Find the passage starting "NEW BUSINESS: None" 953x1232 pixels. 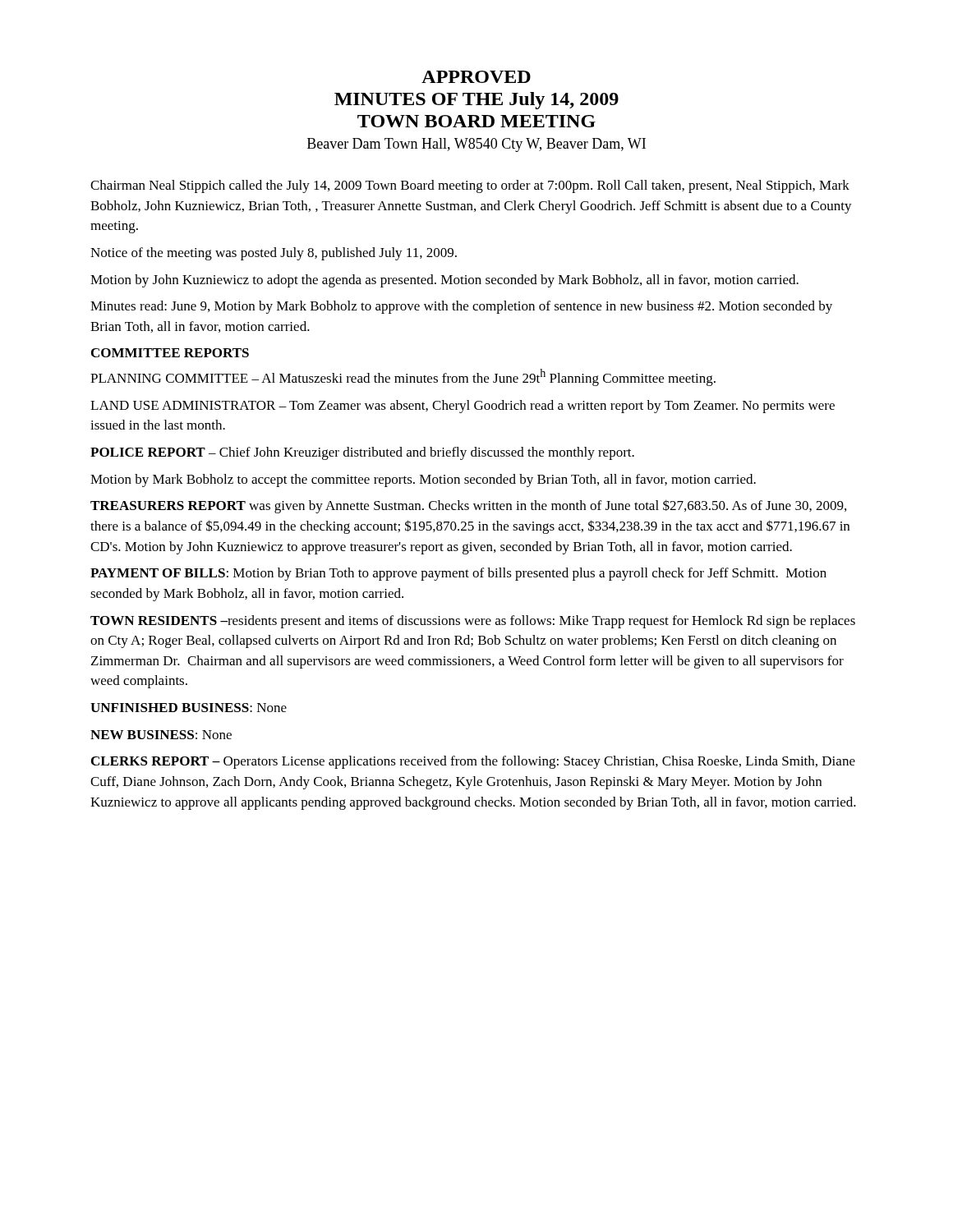pos(161,735)
